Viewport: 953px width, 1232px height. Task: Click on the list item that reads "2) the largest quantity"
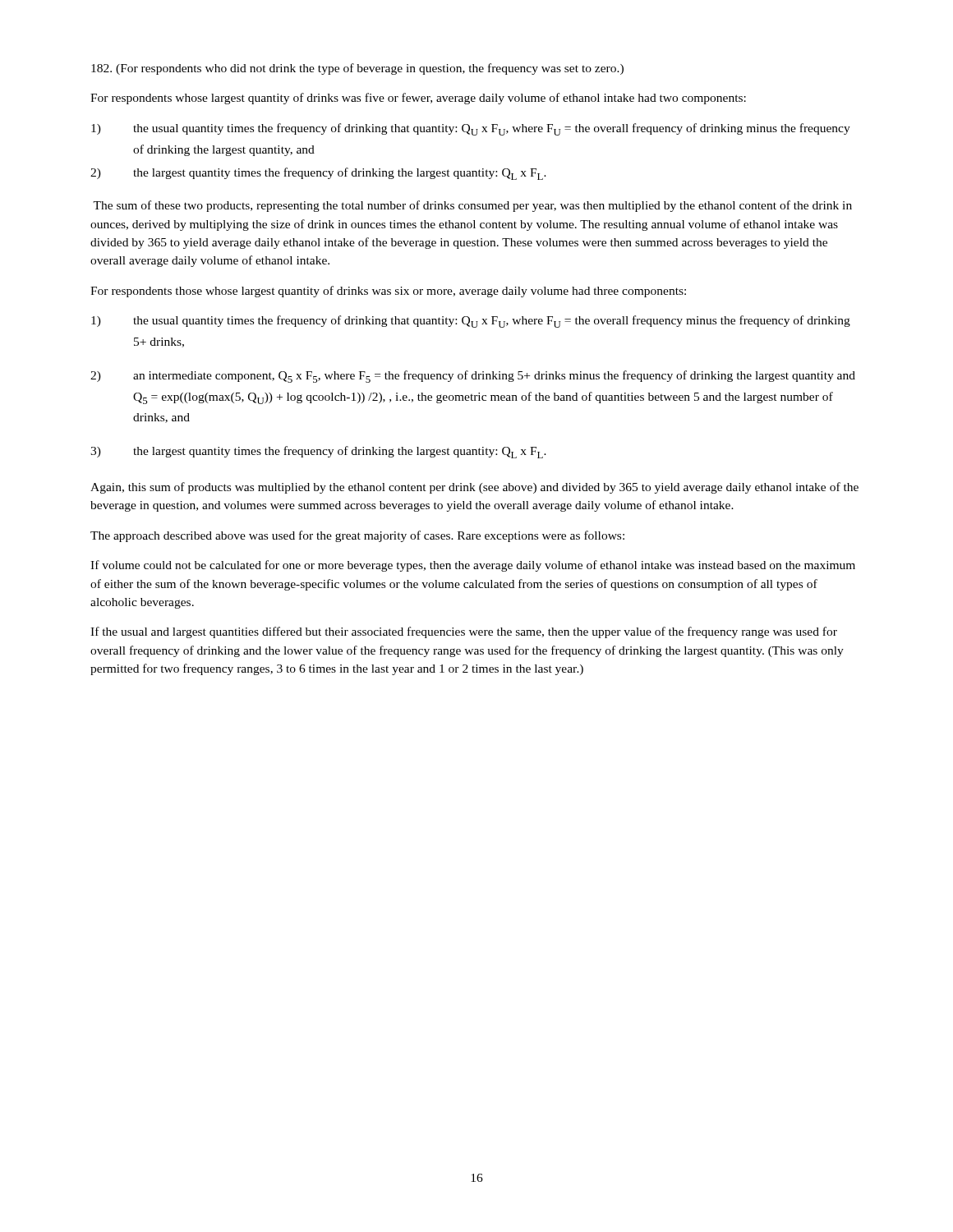point(476,174)
